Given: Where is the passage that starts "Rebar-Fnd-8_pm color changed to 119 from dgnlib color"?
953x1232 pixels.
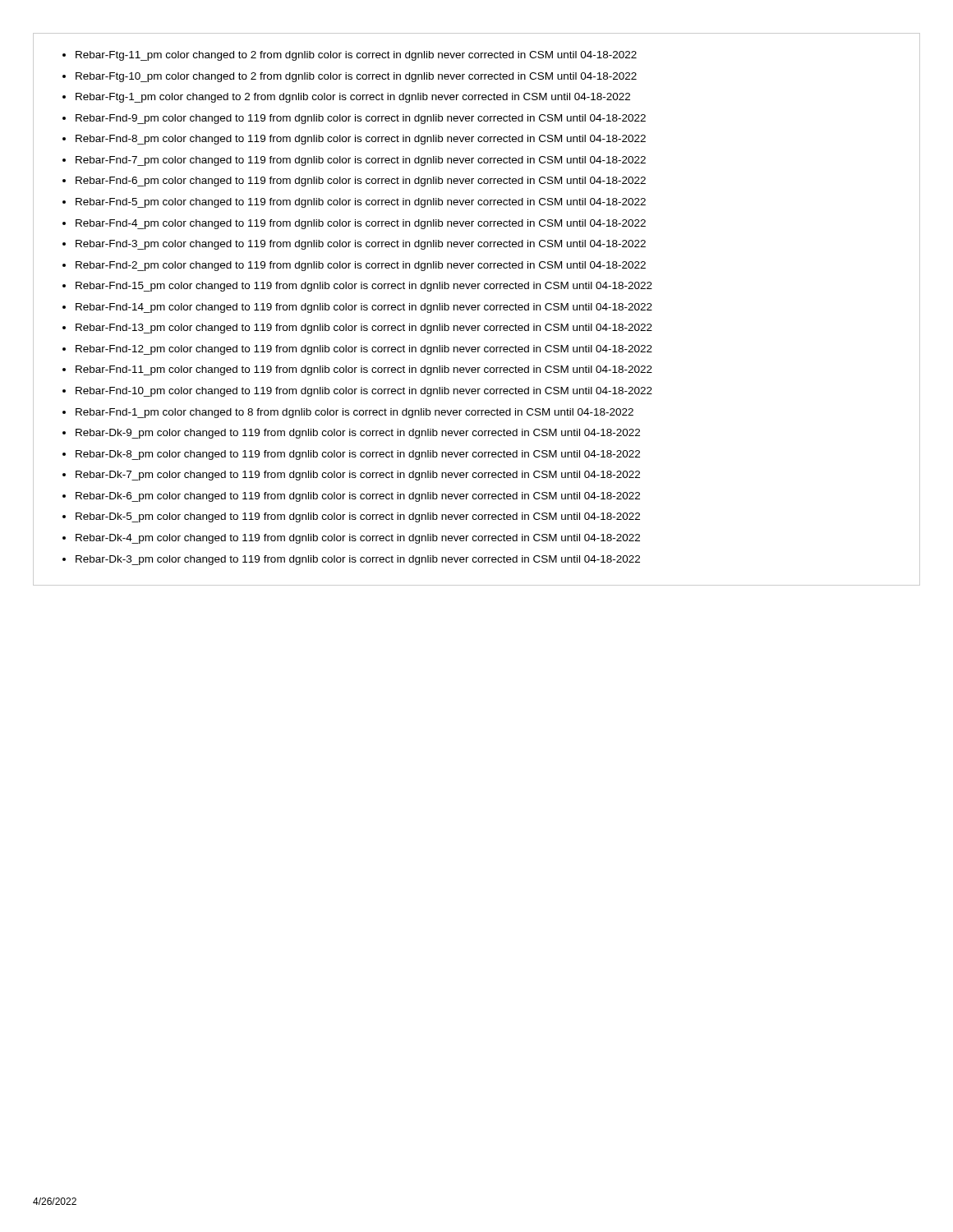Looking at the screenshot, I should [x=360, y=139].
